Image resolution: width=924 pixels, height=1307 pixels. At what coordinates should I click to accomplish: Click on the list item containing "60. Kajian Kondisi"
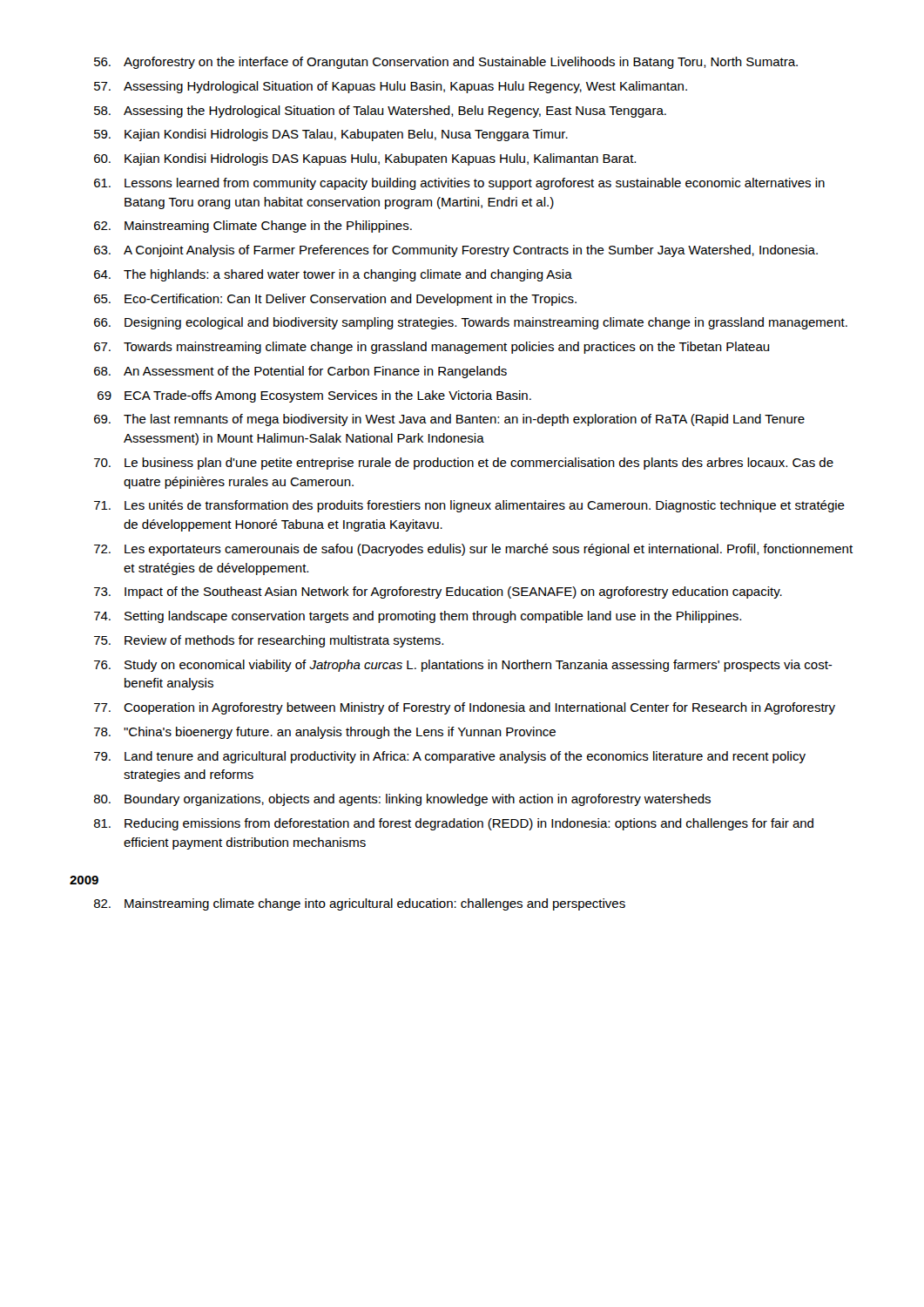tap(462, 158)
